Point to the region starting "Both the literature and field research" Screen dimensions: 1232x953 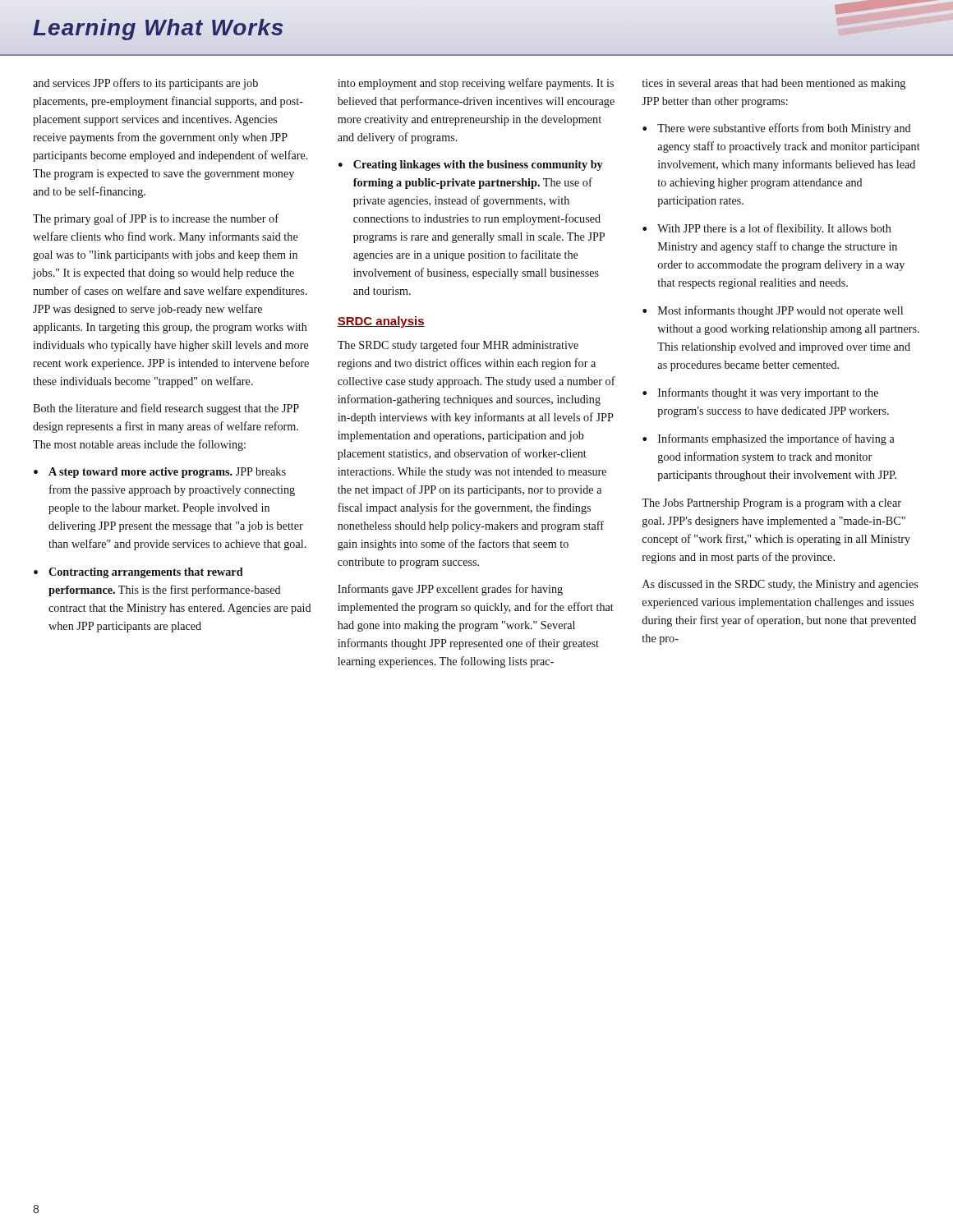172,426
